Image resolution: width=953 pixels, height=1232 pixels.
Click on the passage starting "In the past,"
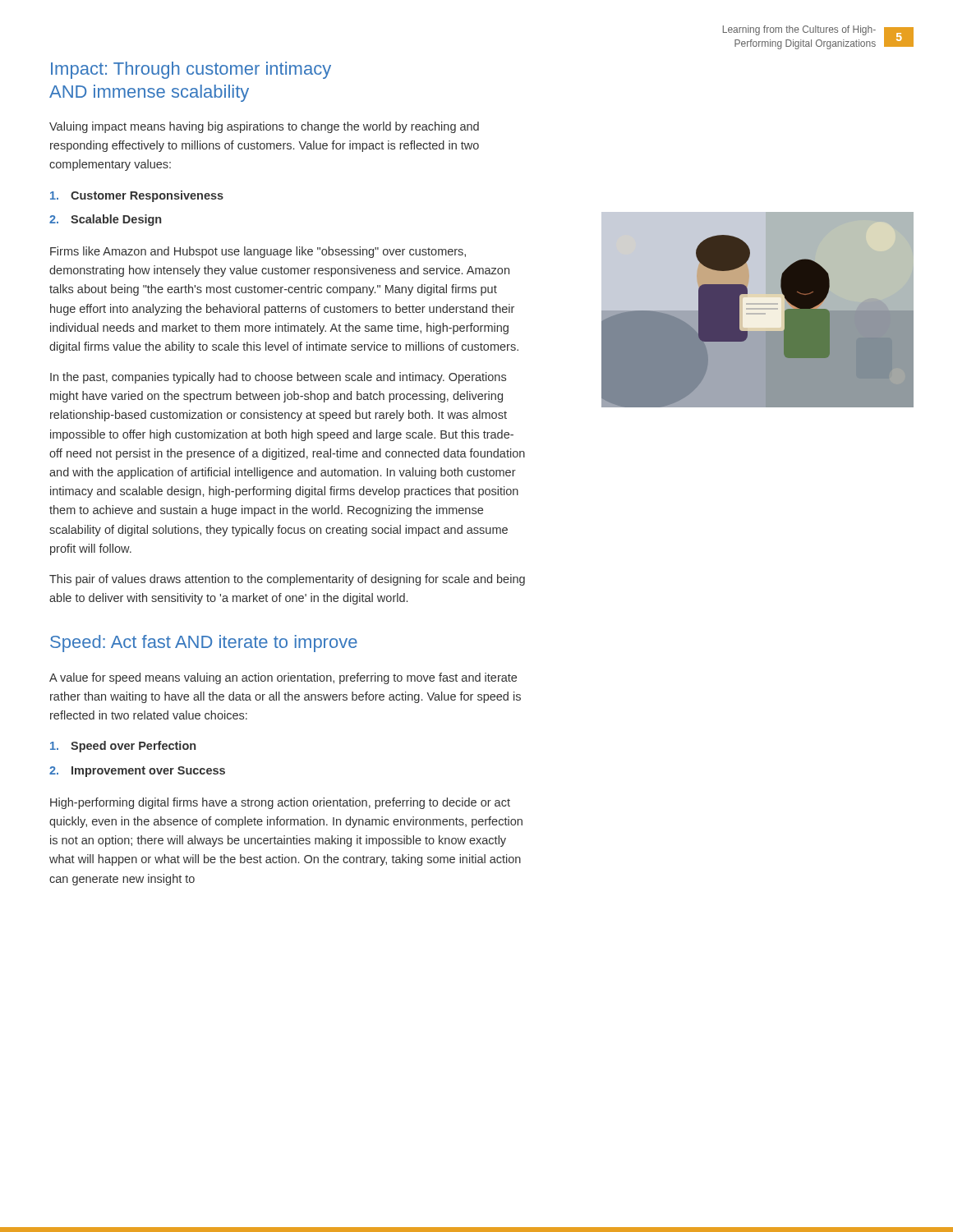pyautogui.click(x=287, y=463)
